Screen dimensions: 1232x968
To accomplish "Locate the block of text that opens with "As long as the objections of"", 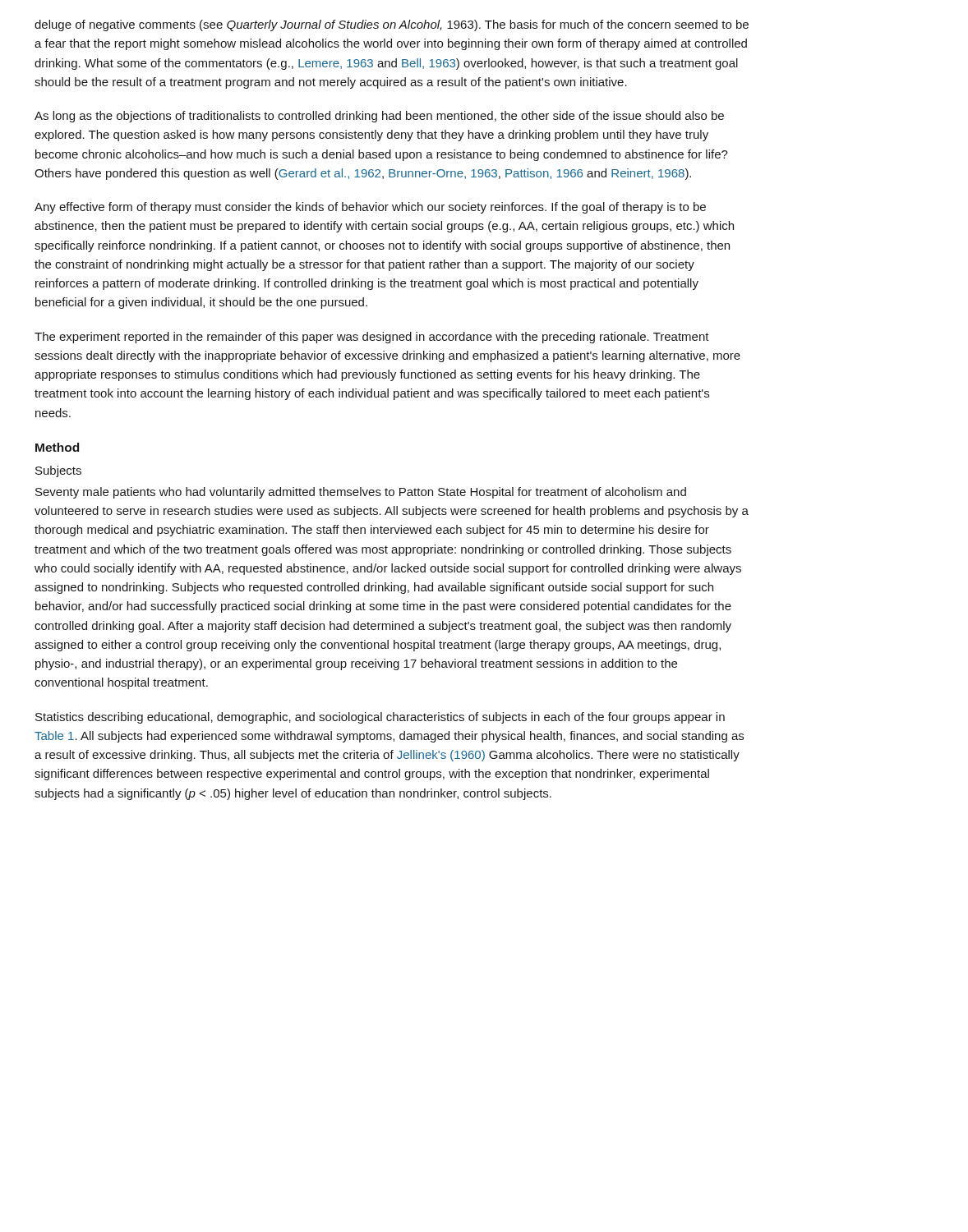I will 381,144.
